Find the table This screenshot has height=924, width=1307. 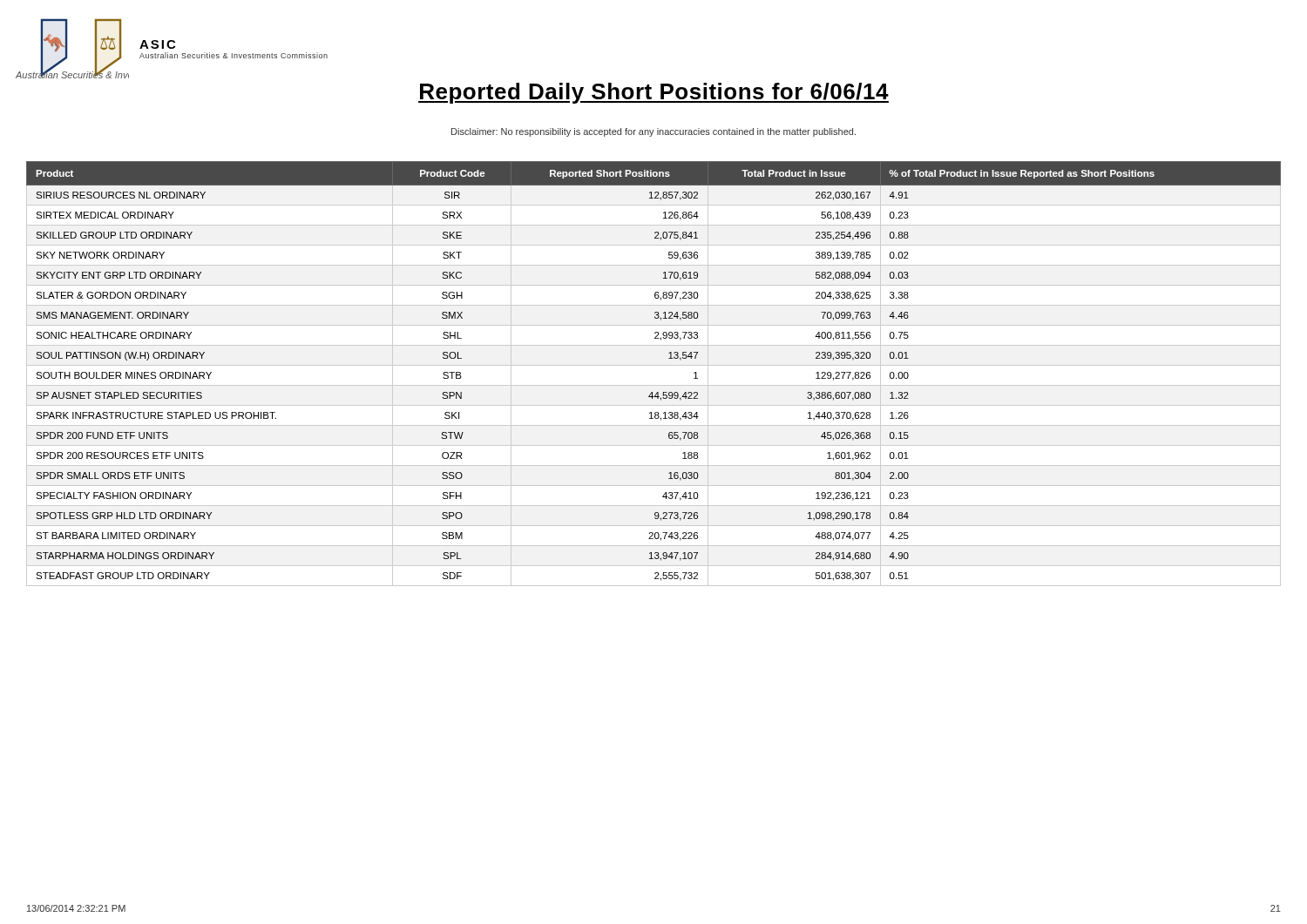pyautogui.click(x=654, y=374)
